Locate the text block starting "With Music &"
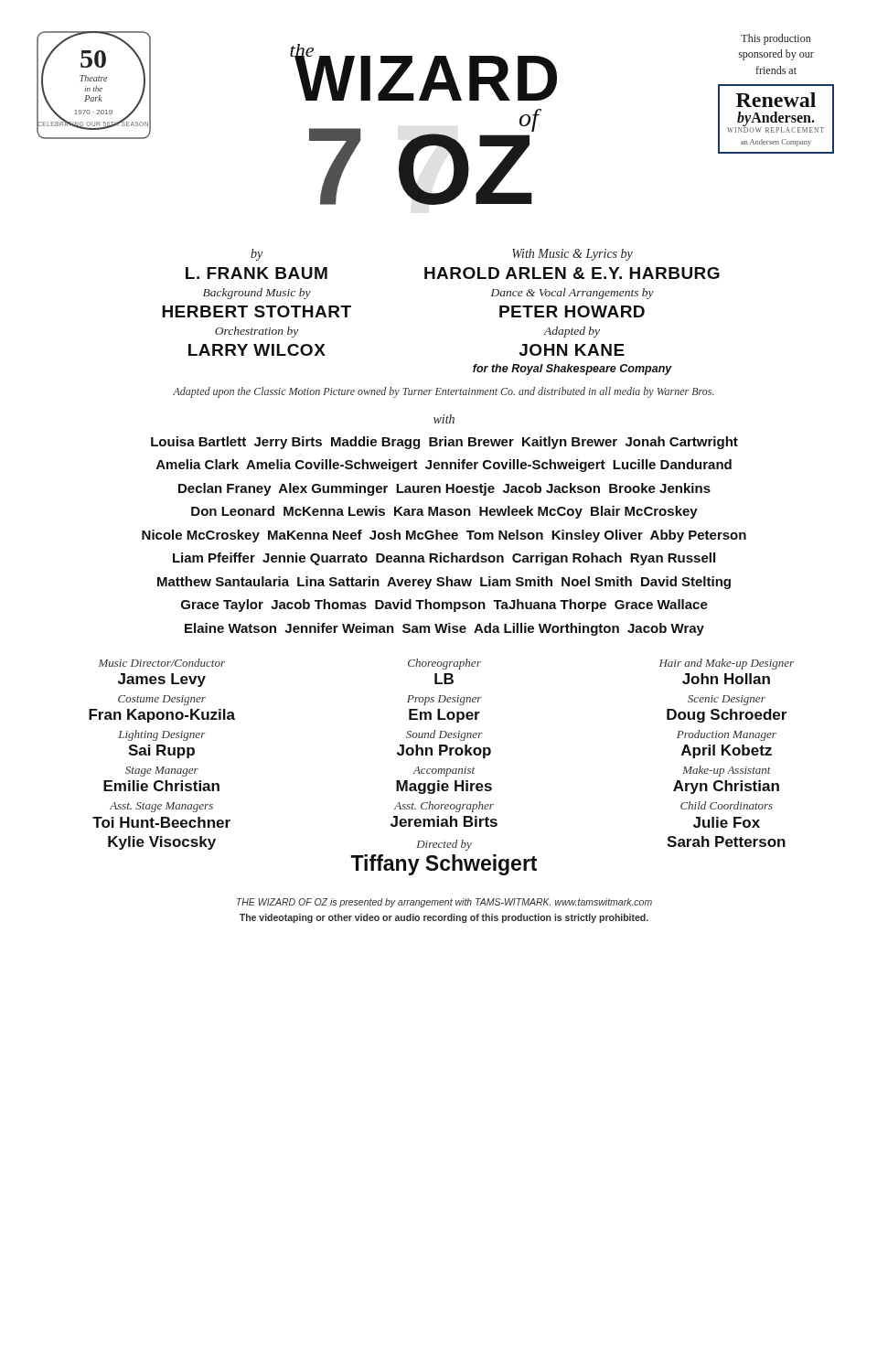The width and height of the screenshot is (888, 1372). 572,311
